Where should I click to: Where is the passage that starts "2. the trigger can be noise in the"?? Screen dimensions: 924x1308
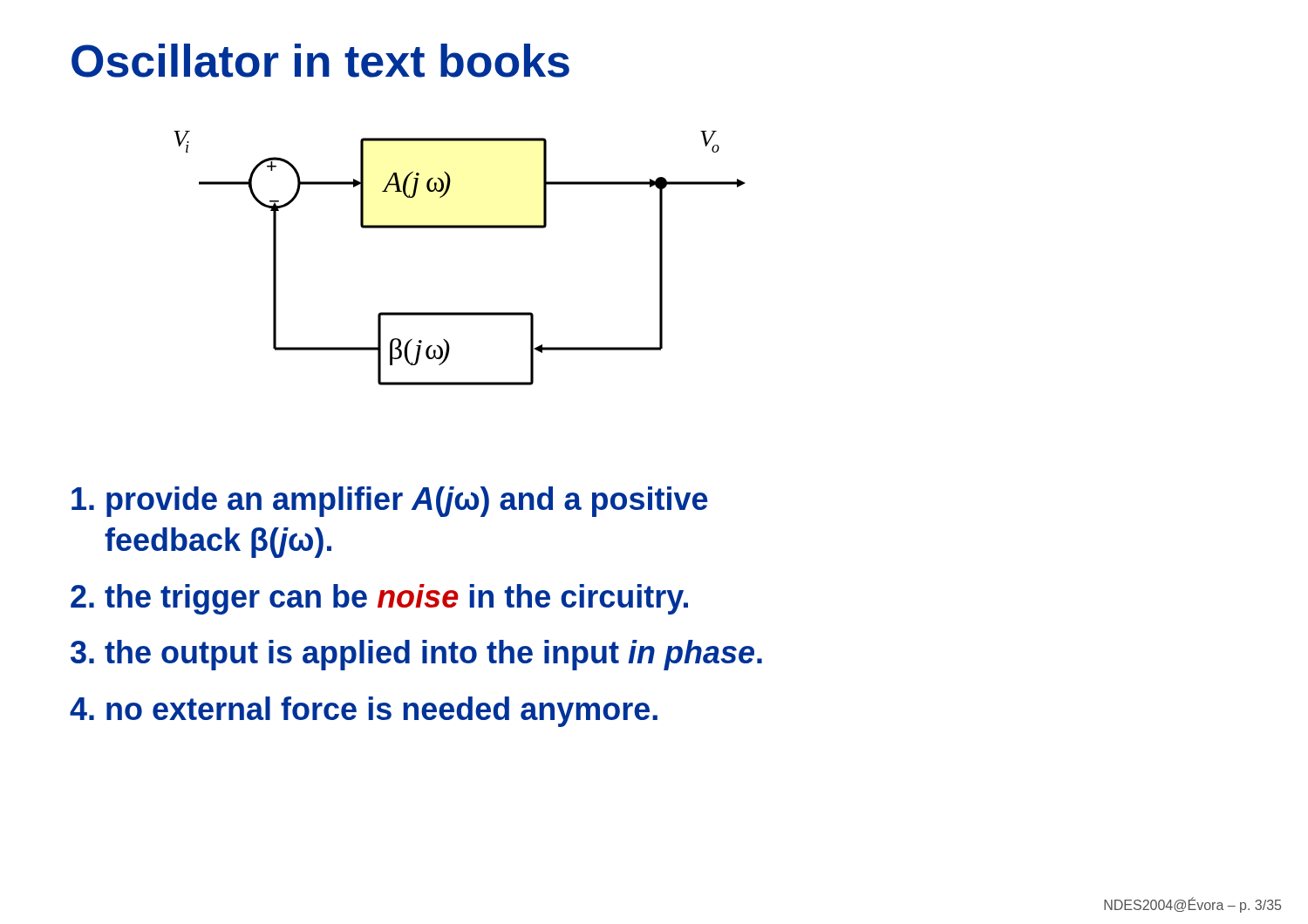(x=380, y=596)
